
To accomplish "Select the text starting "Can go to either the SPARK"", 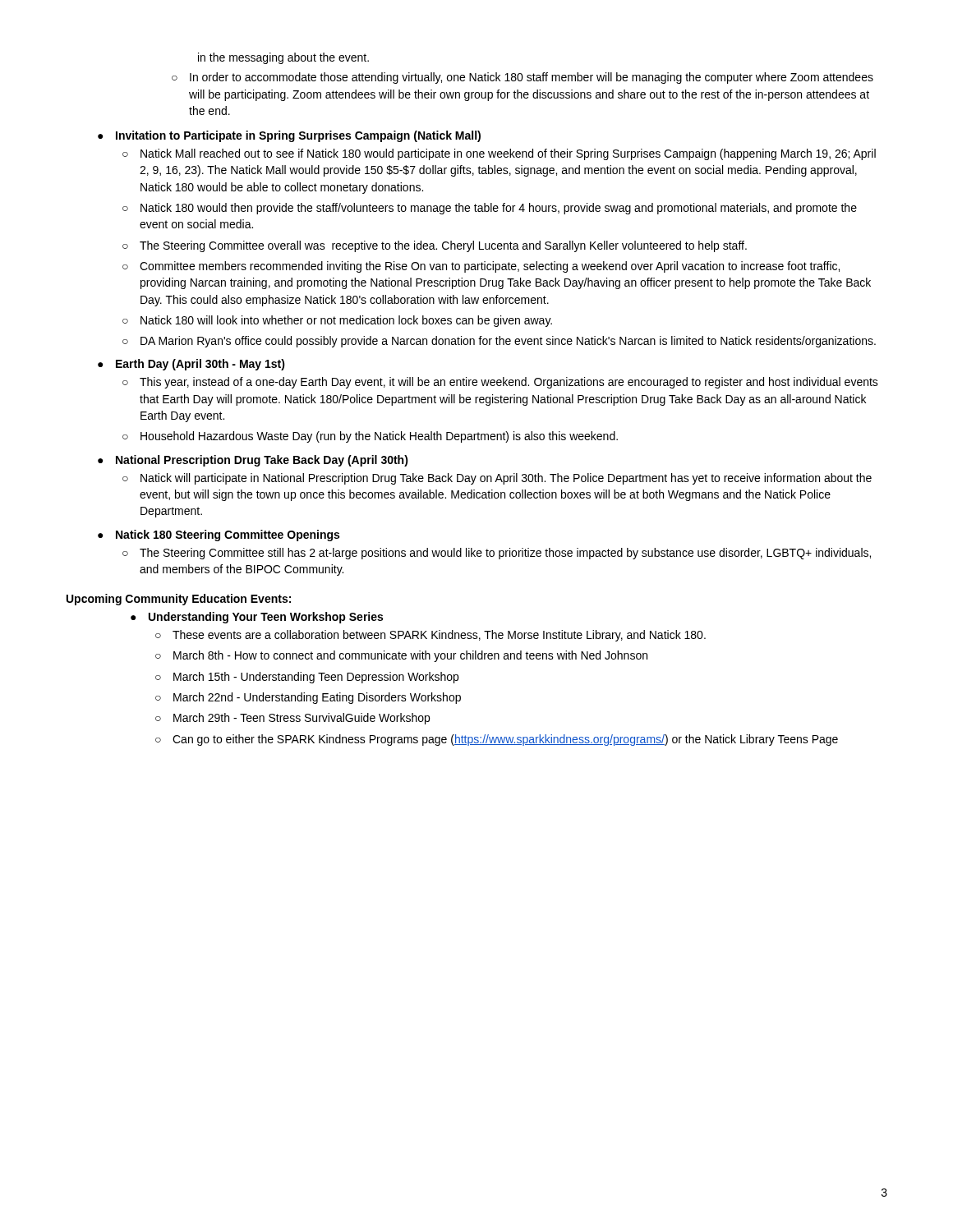I will coord(505,739).
